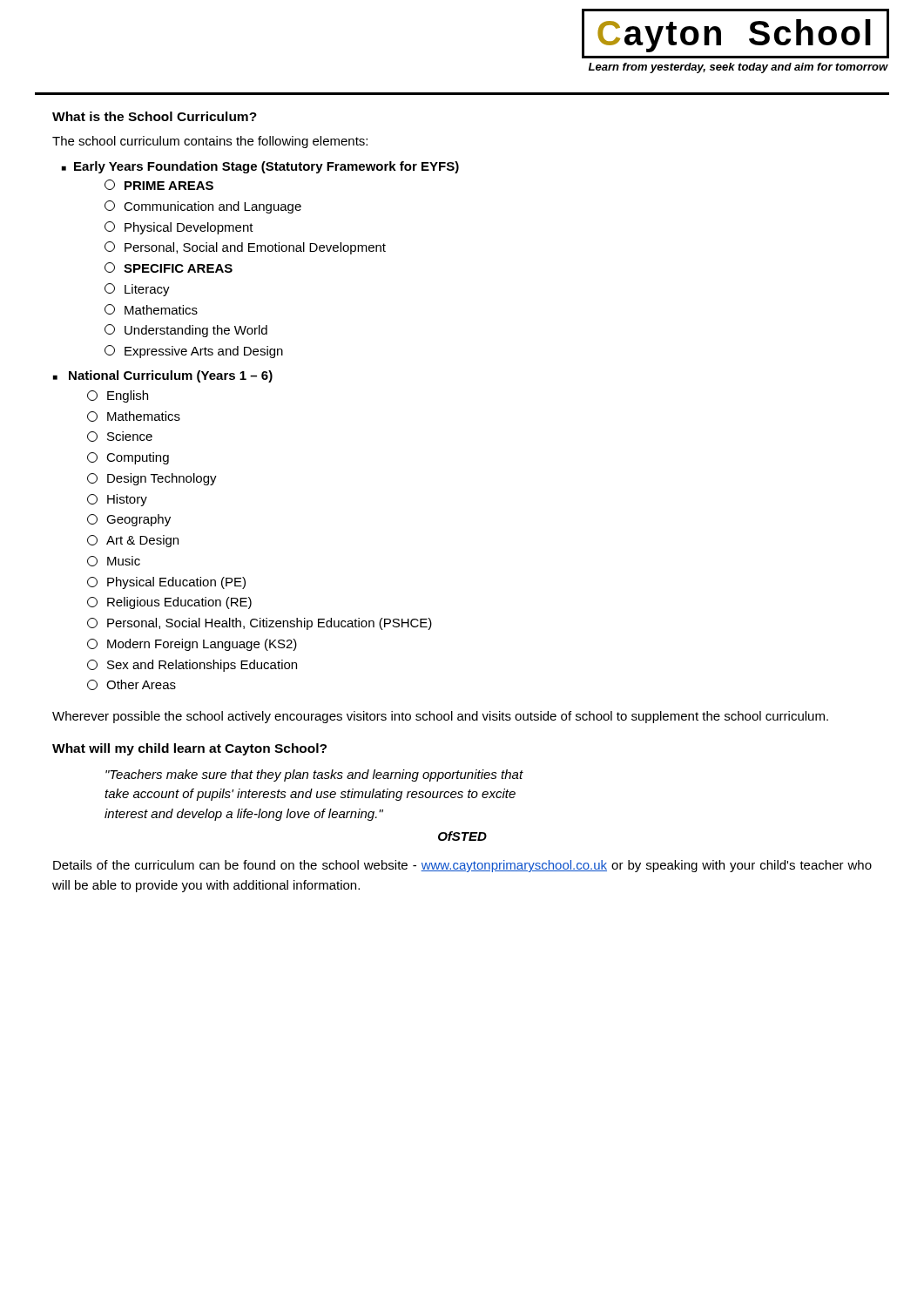
Task: Point to the text block starting "Modern Foreign Language"
Action: (192, 644)
